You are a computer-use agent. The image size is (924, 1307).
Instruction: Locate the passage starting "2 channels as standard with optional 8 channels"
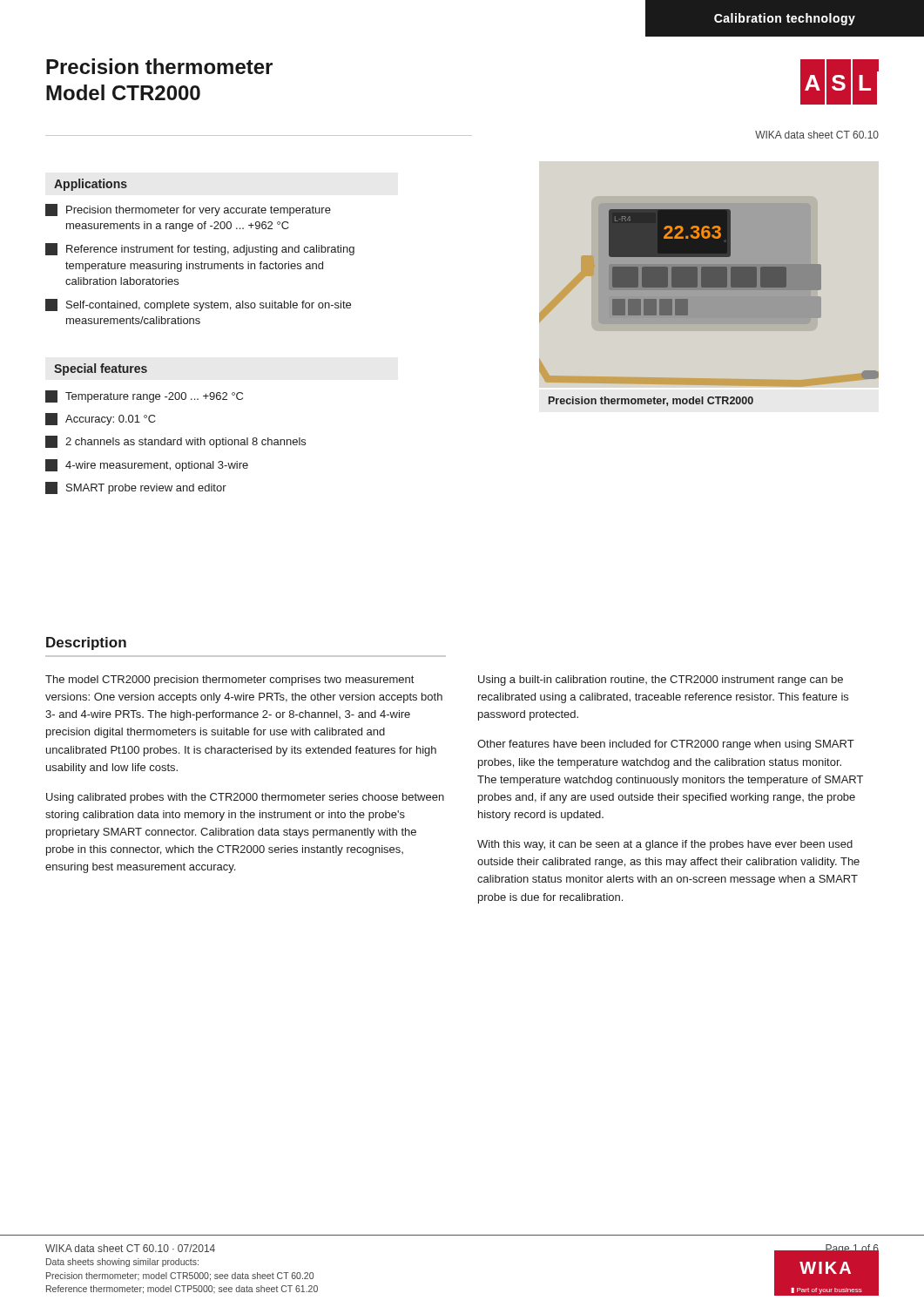click(176, 442)
